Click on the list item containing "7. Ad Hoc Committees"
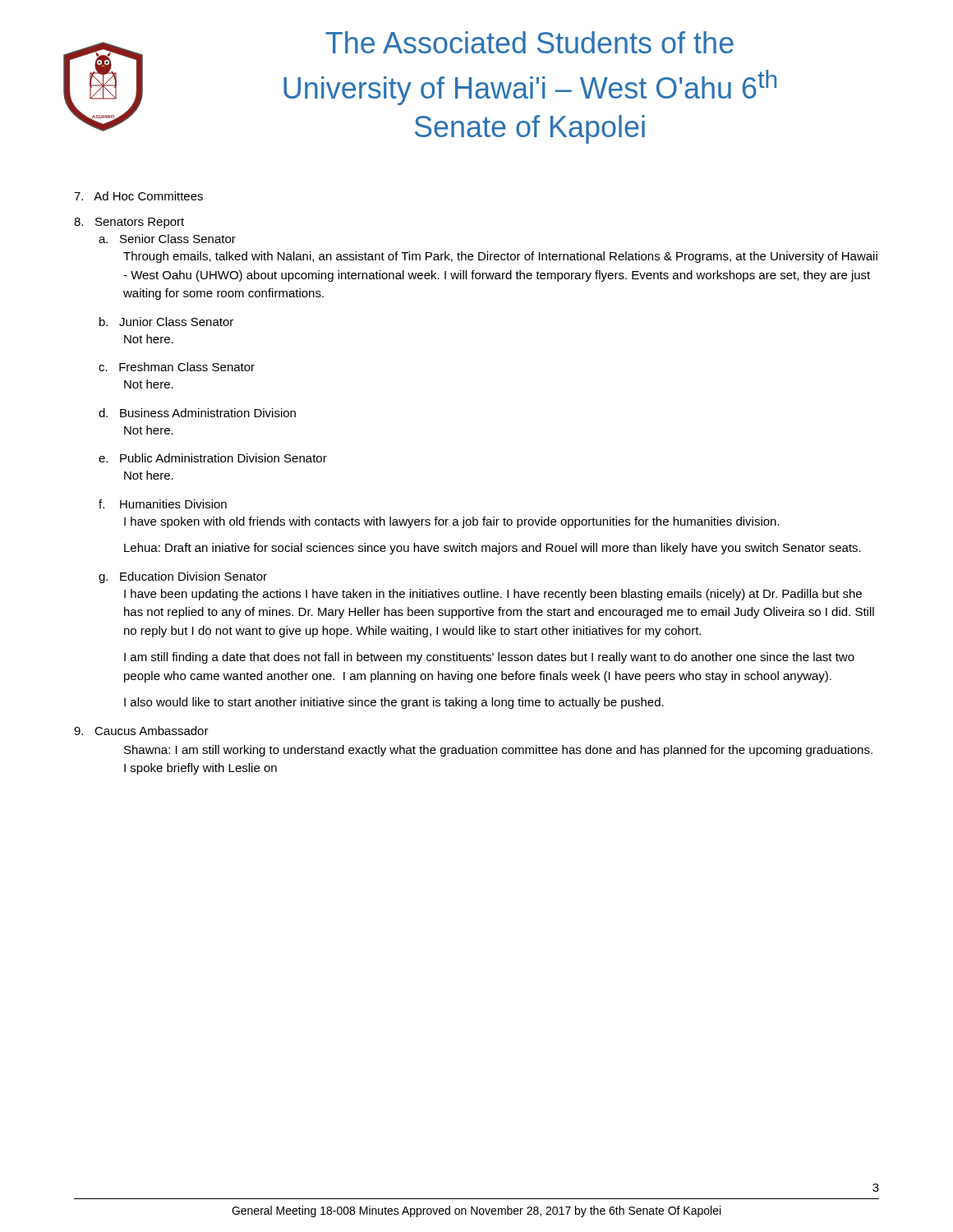This screenshot has height=1232, width=953. pyautogui.click(x=139, y=196)
